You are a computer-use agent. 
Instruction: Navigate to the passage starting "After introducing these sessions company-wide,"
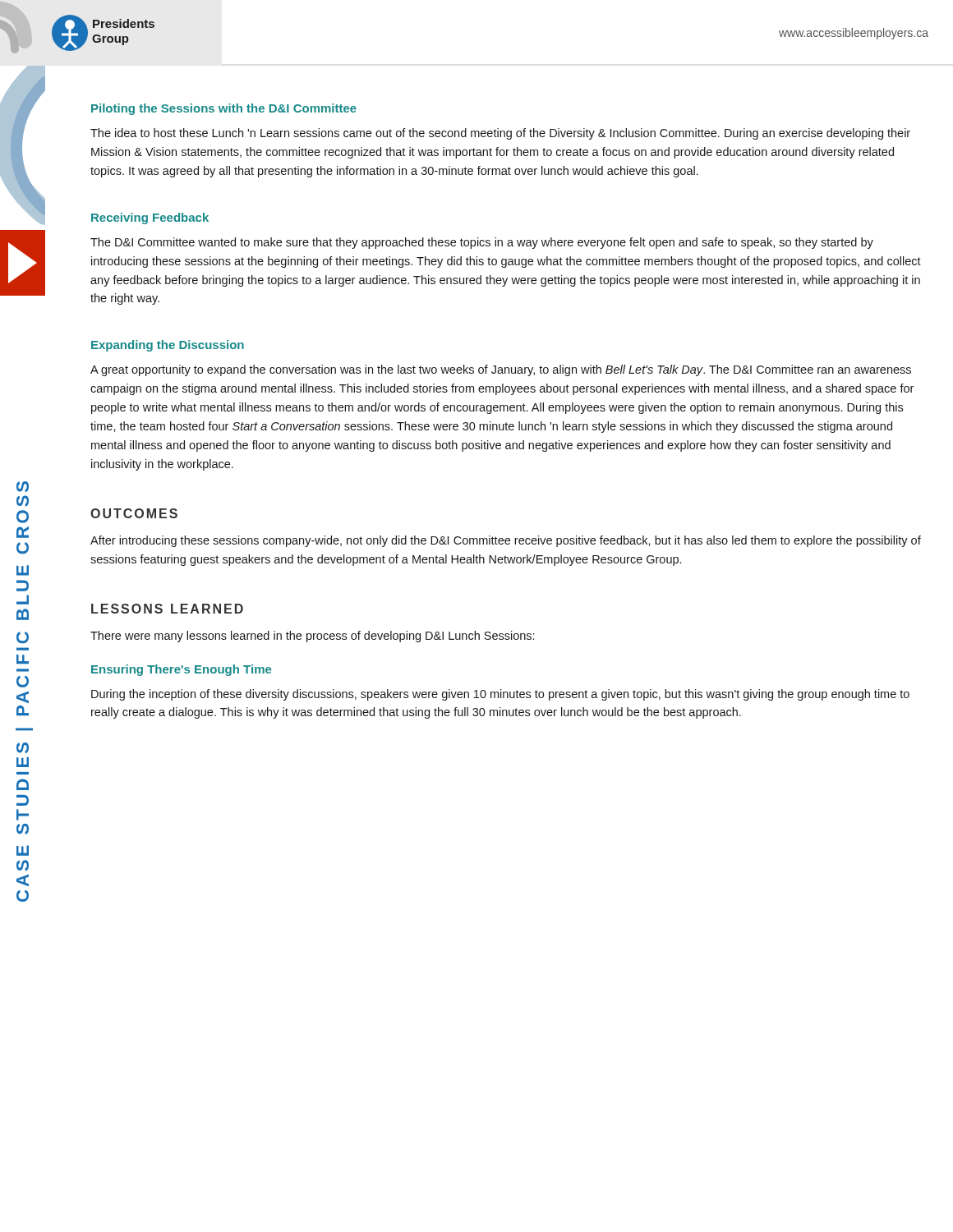(509, 550)
